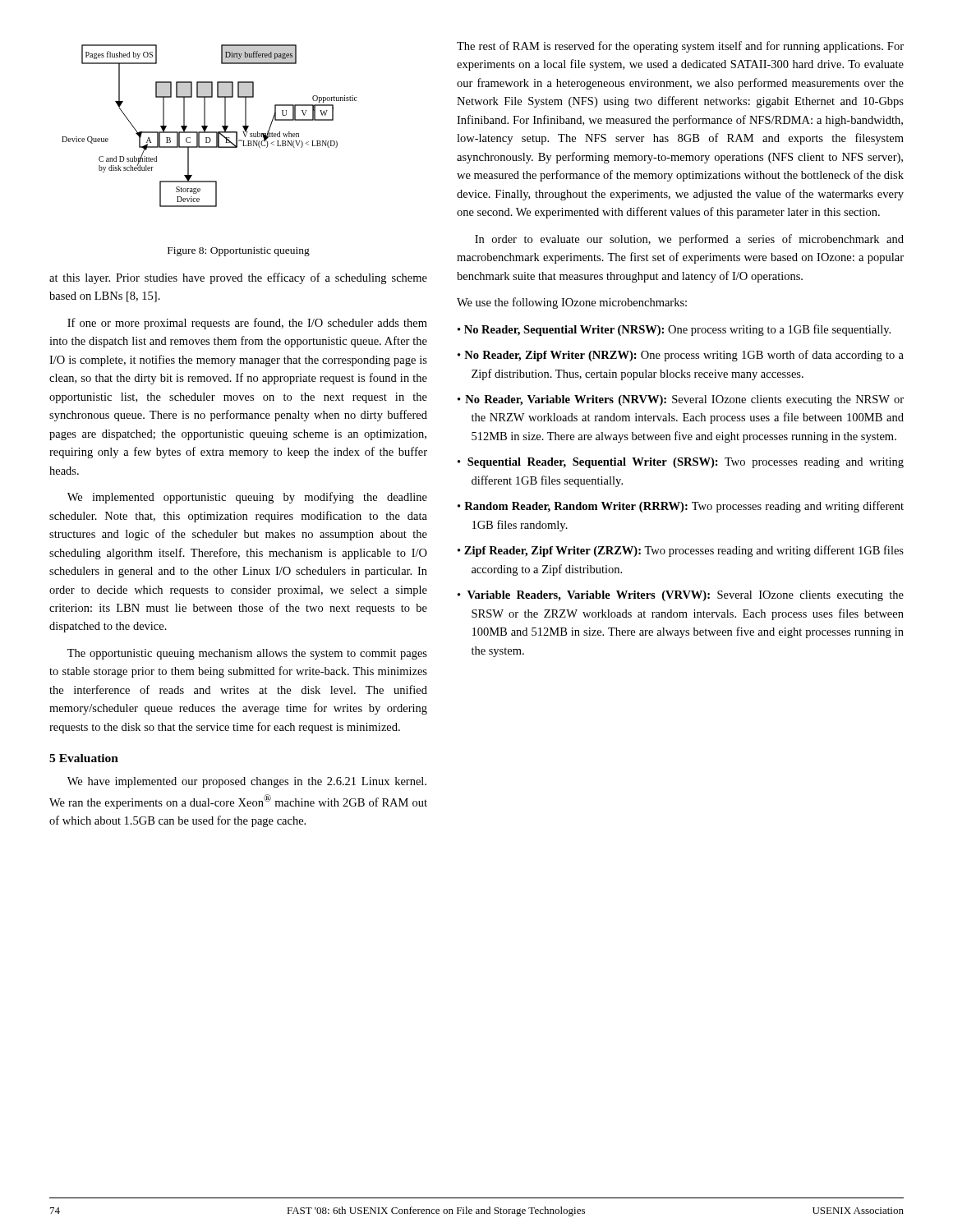Where is the passage that starts "Random Reader, Random Writer (RRRW): Two processes"?
953x1232 pixels.
684,515
